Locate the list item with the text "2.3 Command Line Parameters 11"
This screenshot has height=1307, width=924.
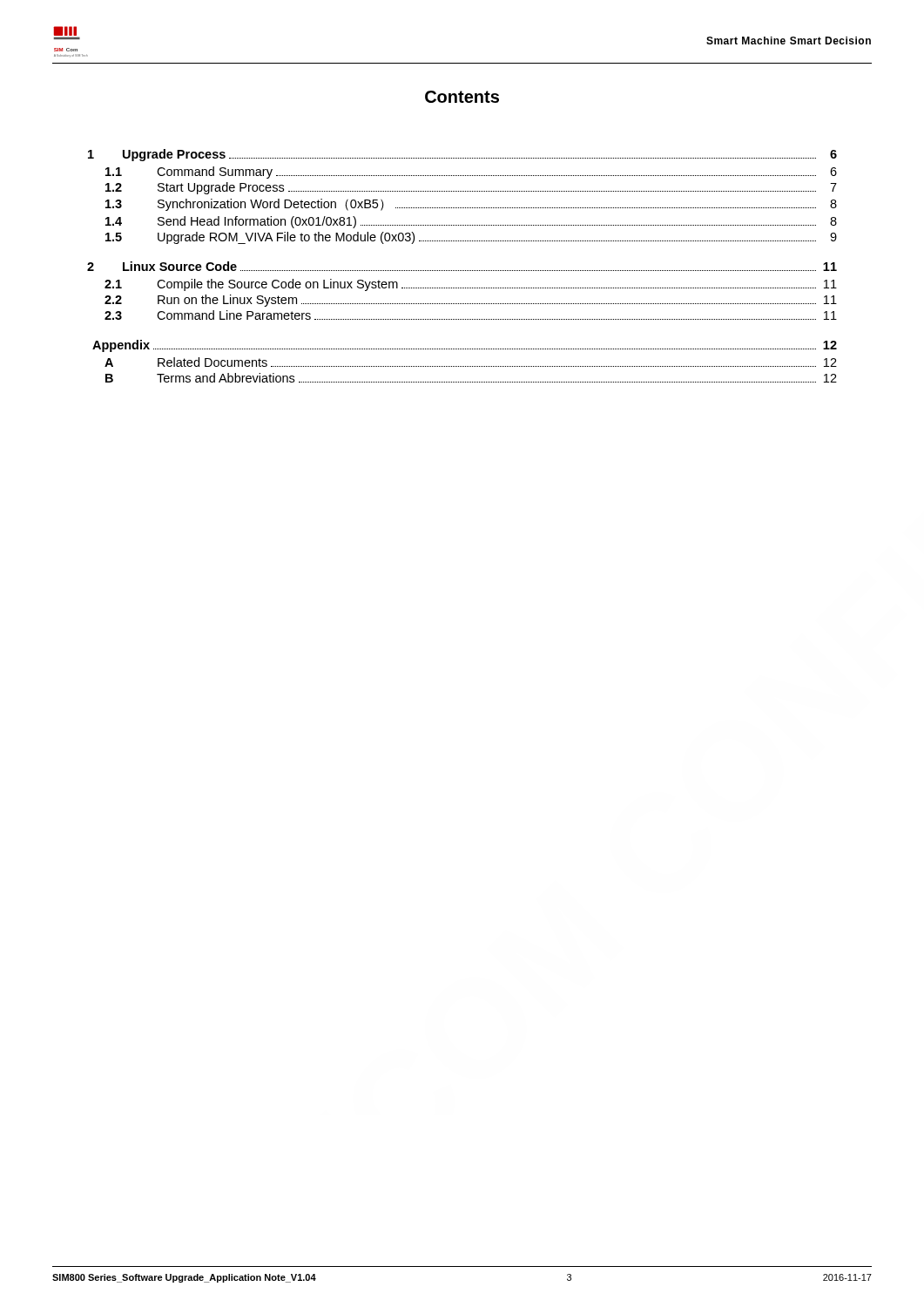pos(471,315)
